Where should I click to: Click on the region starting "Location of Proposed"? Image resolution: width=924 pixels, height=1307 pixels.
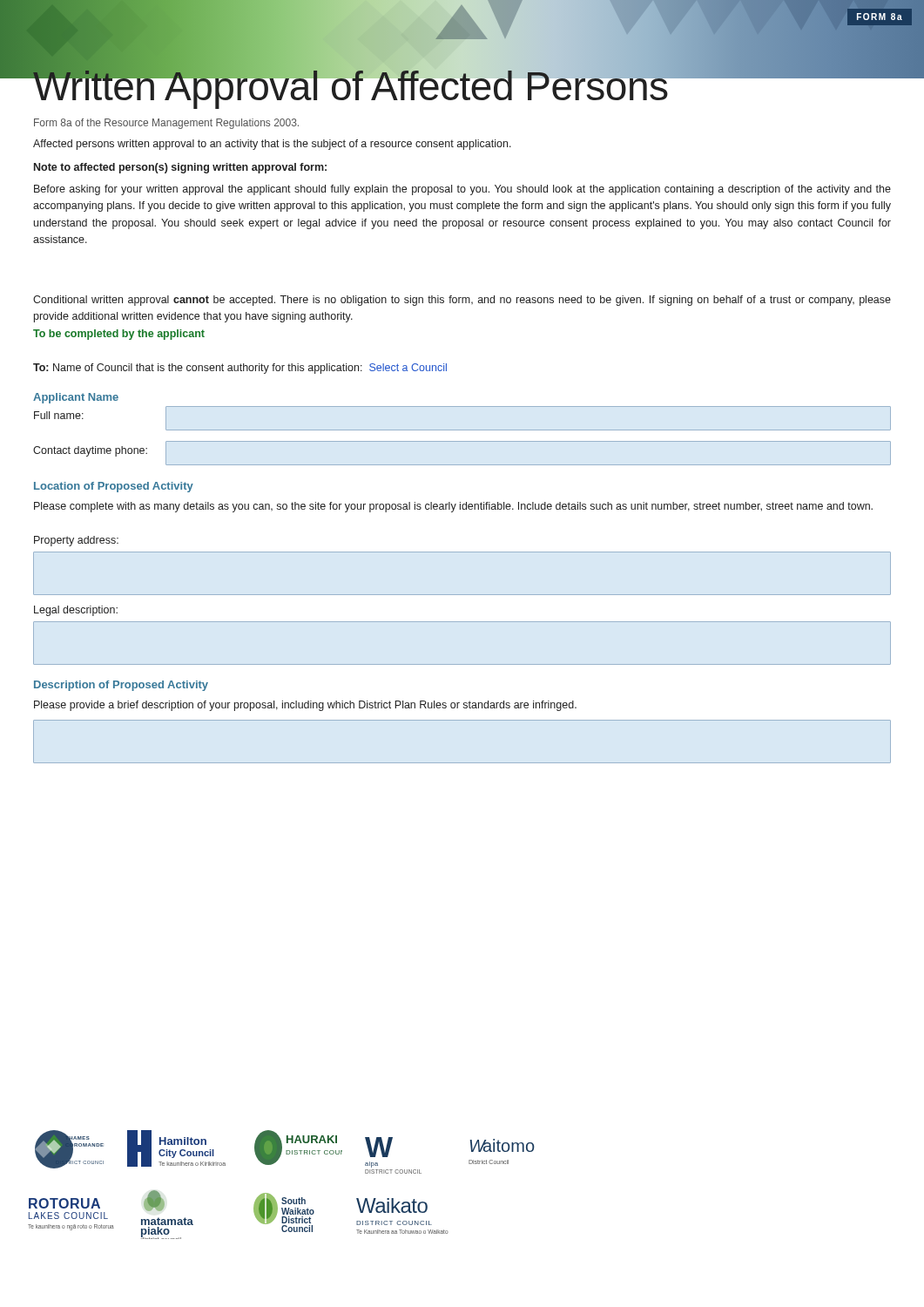click(x=113, y=486)
